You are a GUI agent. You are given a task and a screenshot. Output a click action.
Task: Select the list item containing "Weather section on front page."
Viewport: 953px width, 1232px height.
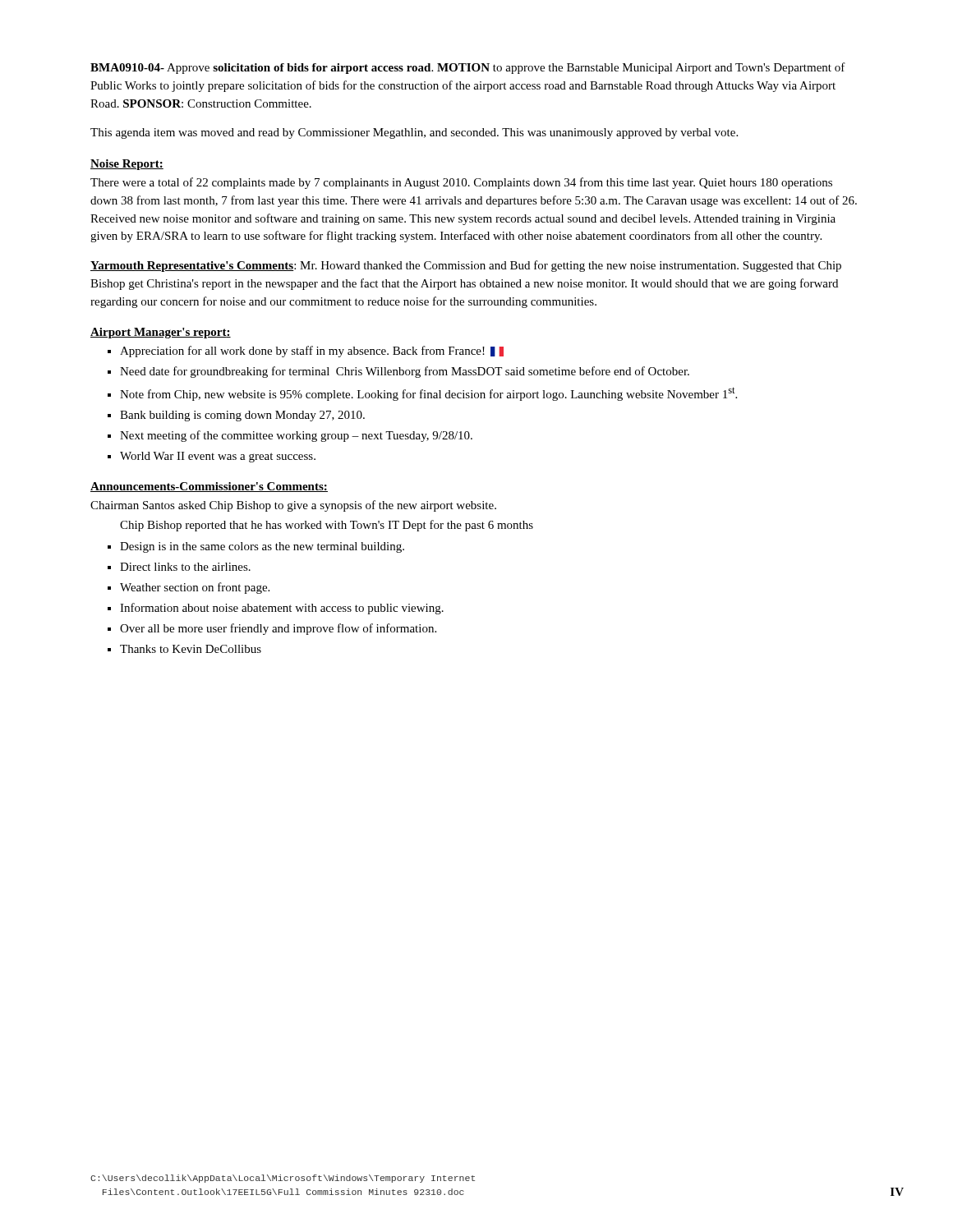[195, 587]
